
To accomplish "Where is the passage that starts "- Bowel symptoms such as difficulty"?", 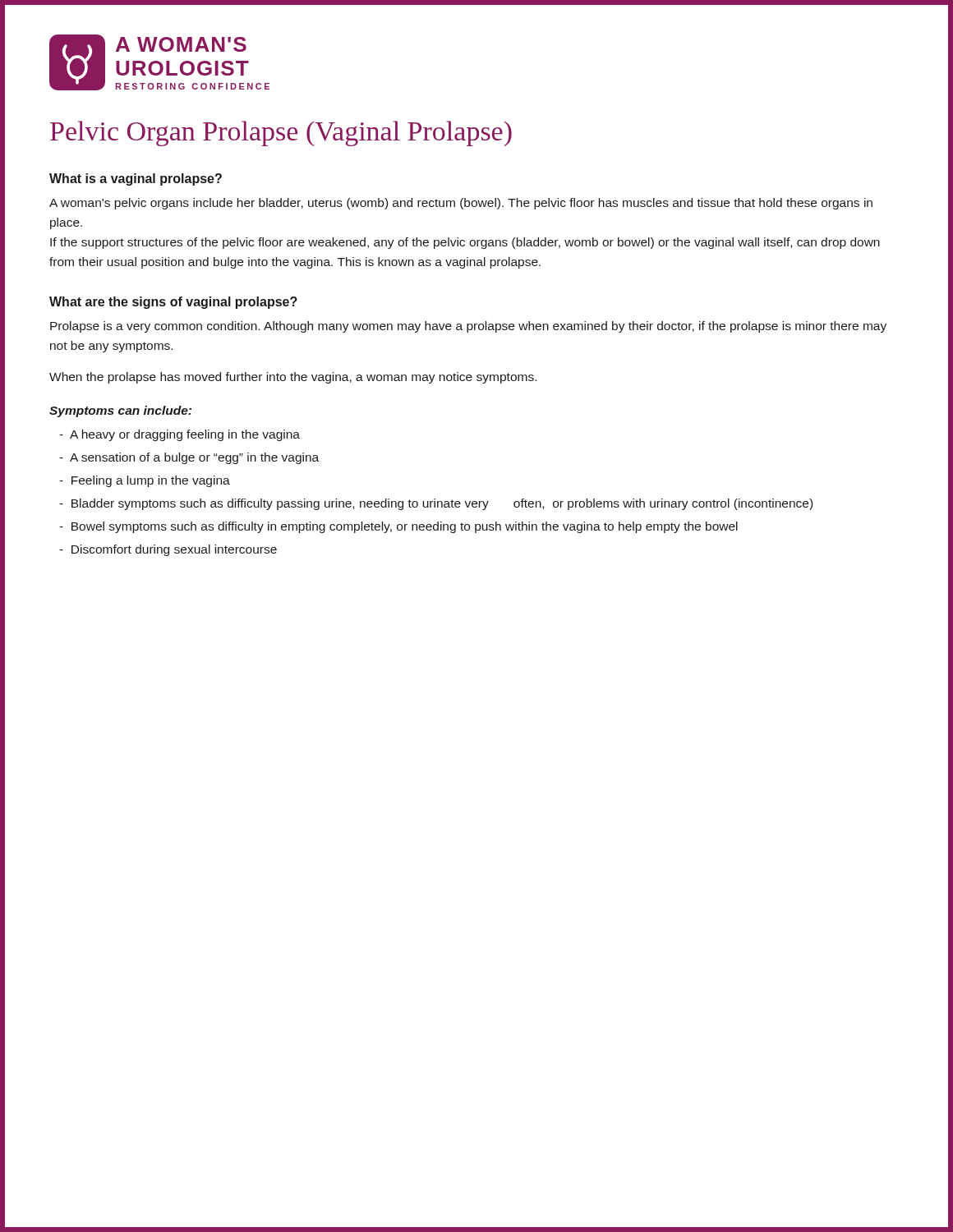I will 399,526.
